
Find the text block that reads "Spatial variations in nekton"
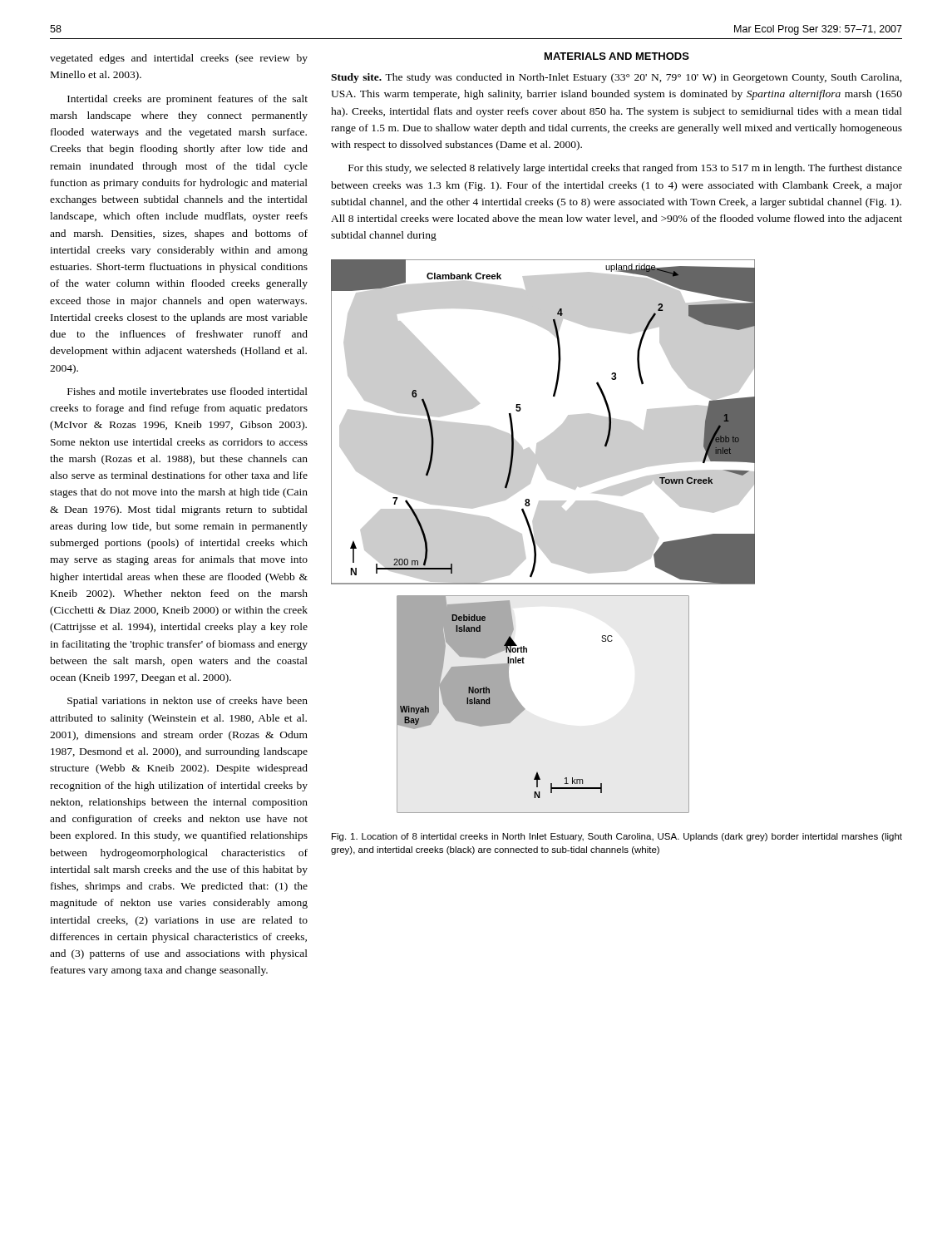[x=179, y=835]
